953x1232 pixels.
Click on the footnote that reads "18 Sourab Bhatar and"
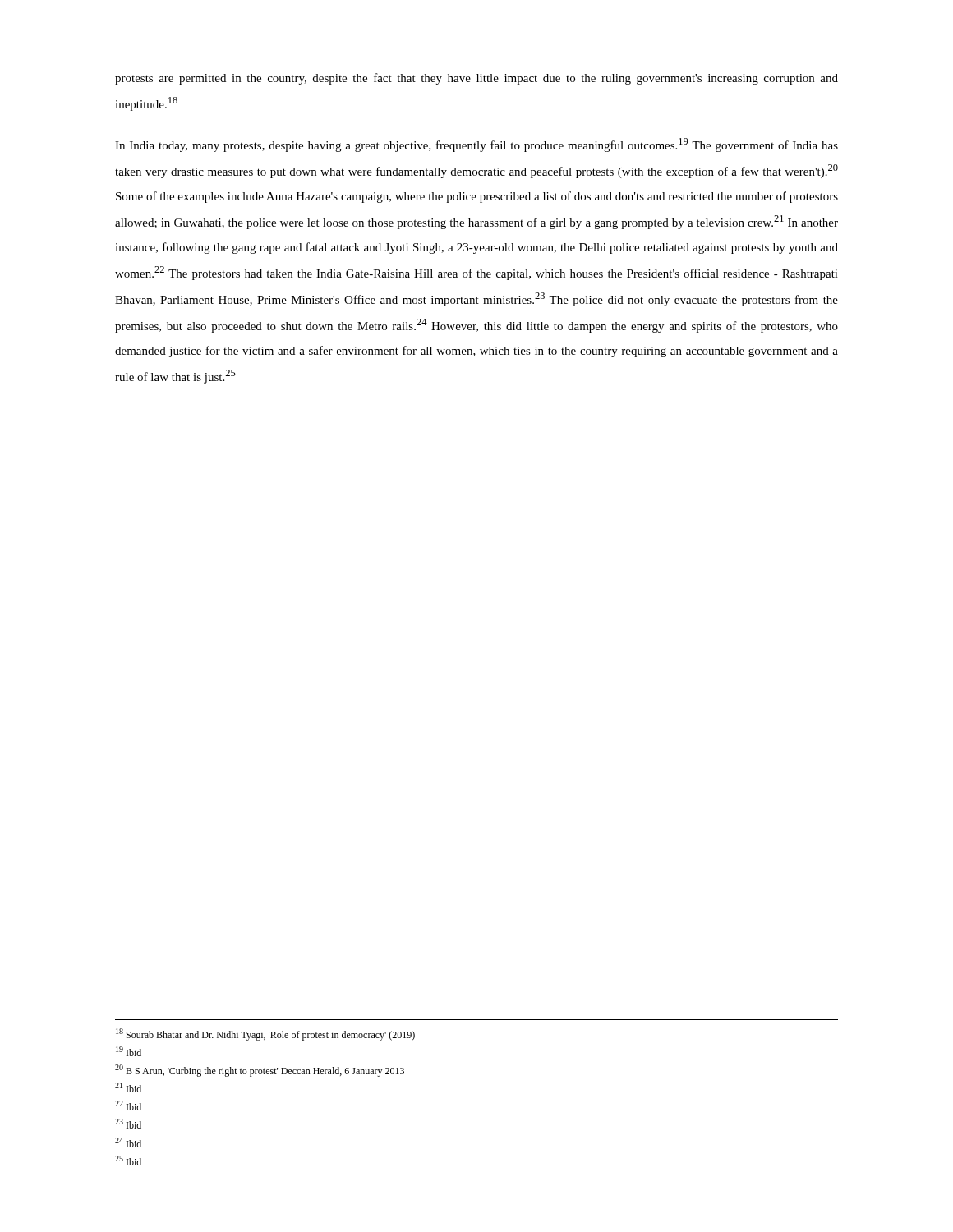(x=265, y=1033)
